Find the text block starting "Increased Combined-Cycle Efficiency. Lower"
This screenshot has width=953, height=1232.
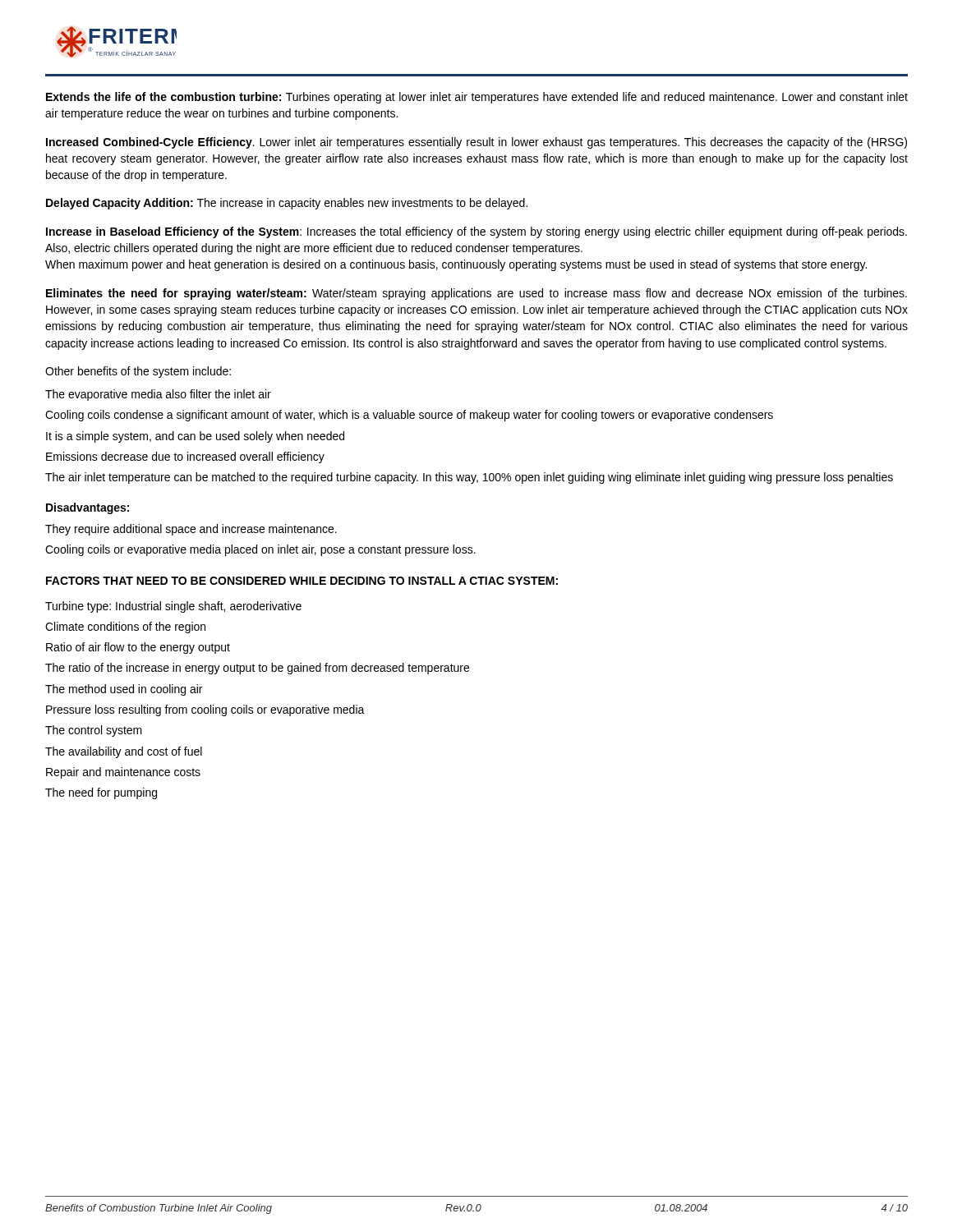pyautogui.click(x=476, y=158)
